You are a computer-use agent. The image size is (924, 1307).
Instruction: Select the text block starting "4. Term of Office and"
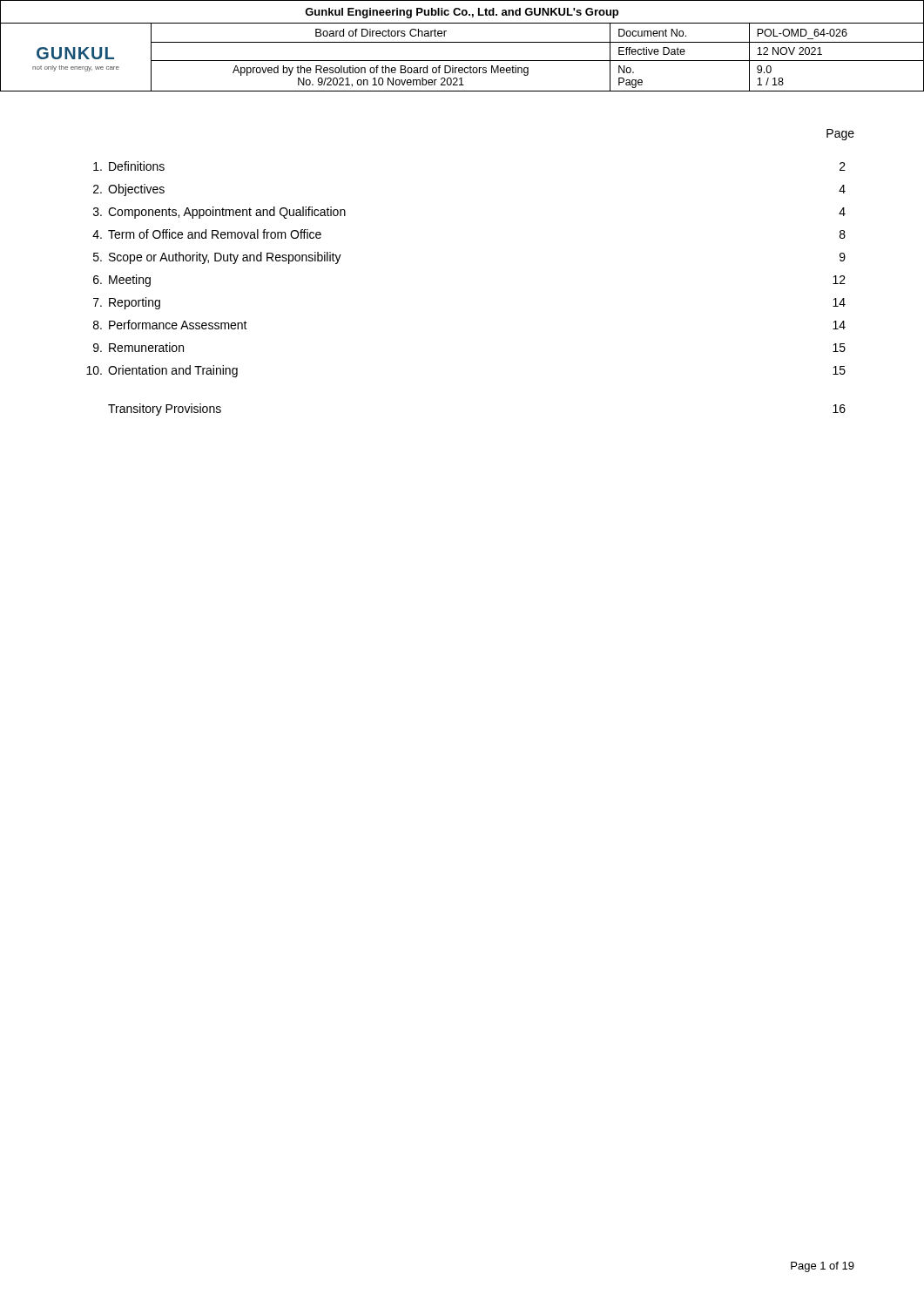204,233
